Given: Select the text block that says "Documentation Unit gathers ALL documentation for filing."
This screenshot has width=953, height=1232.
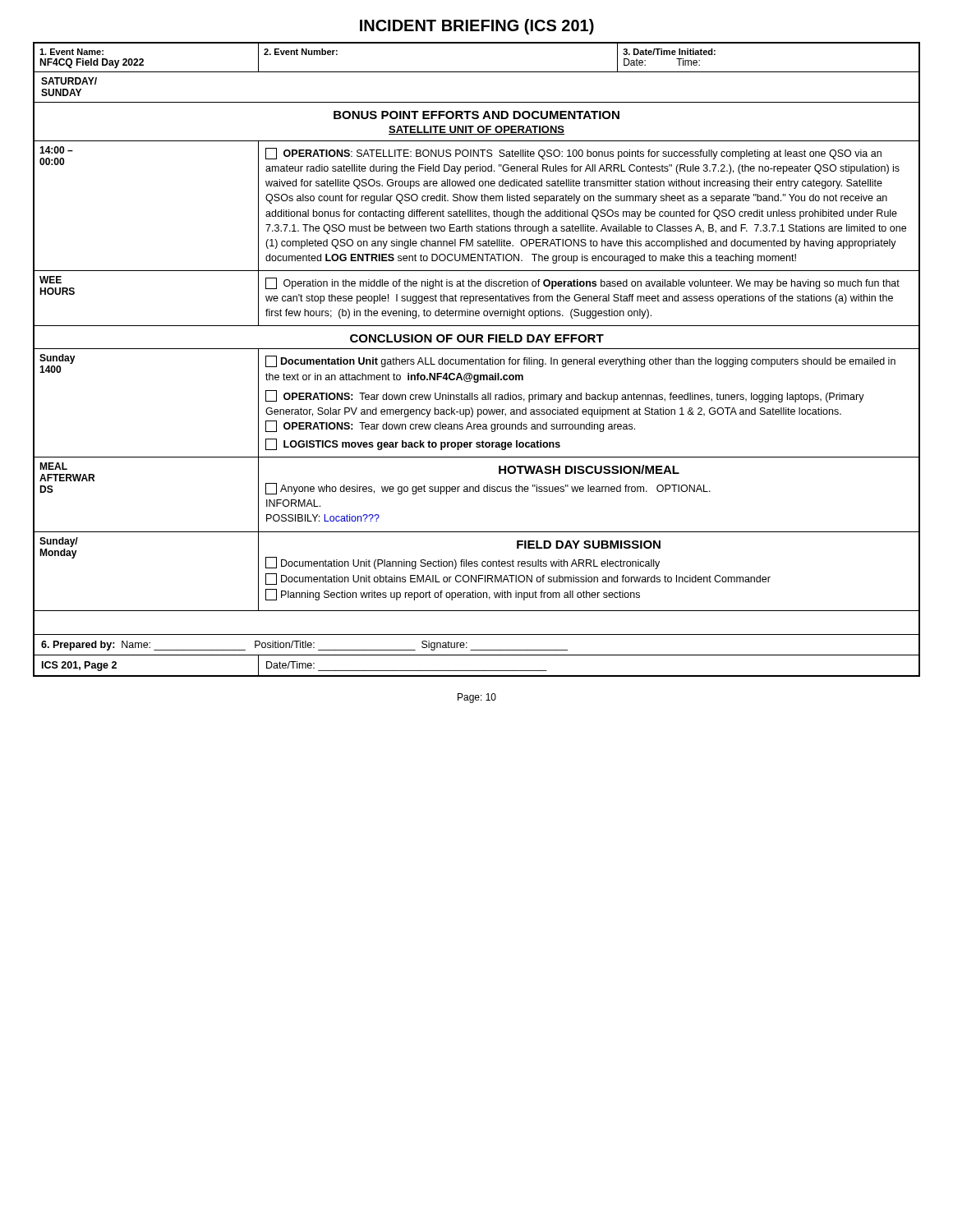Looking at the screenshot, I should (581, 369).
